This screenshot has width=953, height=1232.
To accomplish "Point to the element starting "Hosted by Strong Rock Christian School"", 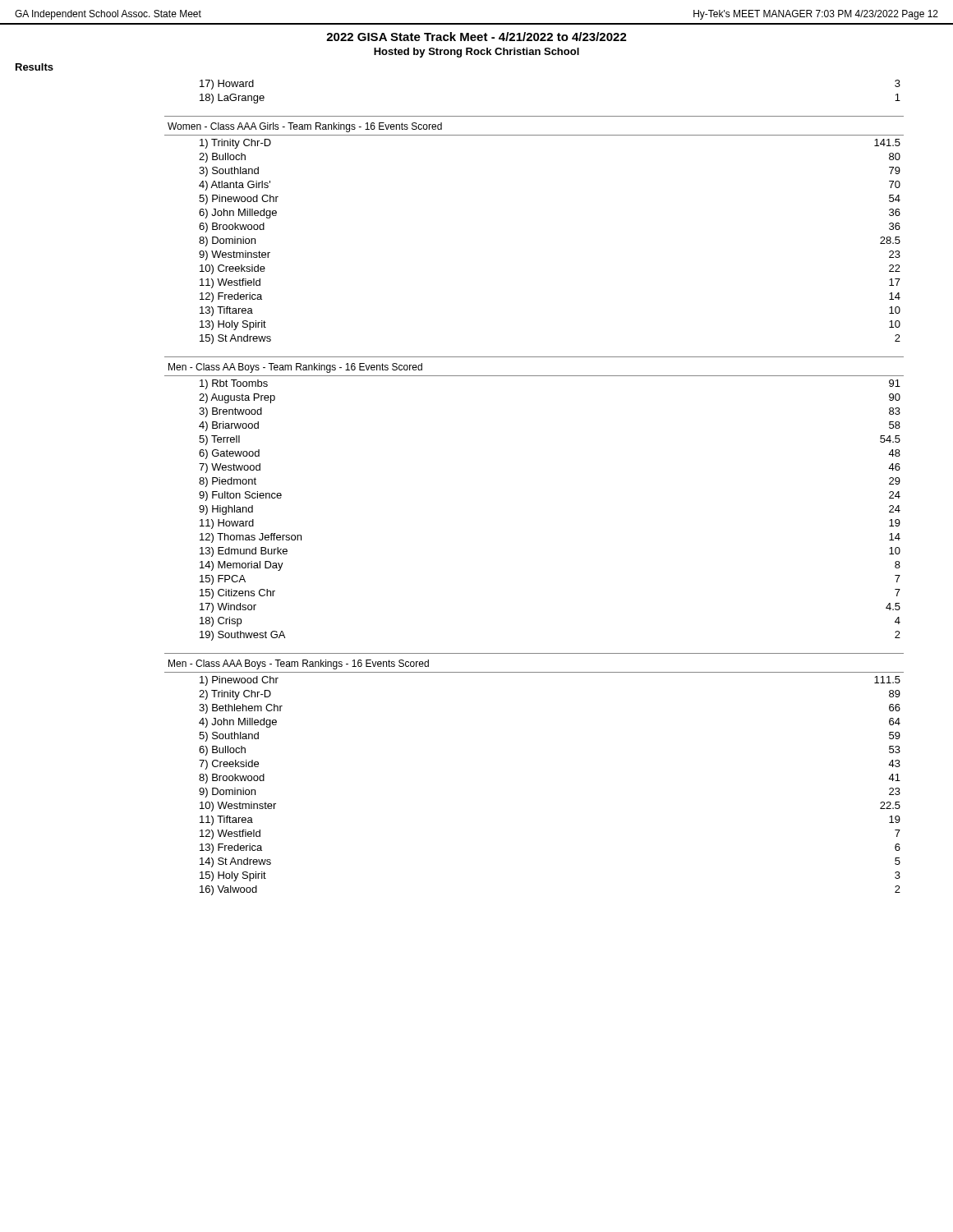I will [476, 51].
